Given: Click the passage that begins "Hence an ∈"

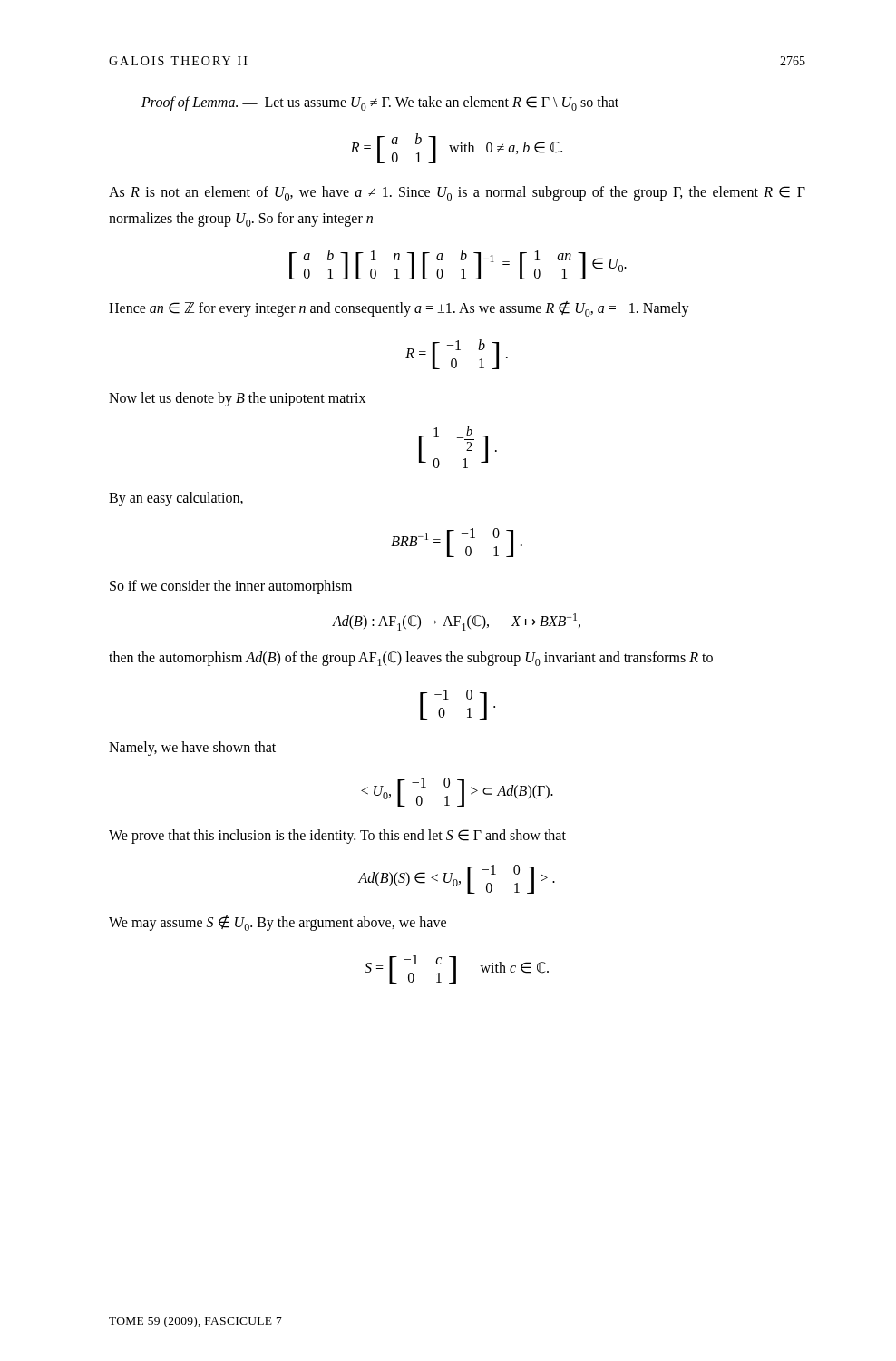Looking at the screenshot, I should (x=399, y=310).
